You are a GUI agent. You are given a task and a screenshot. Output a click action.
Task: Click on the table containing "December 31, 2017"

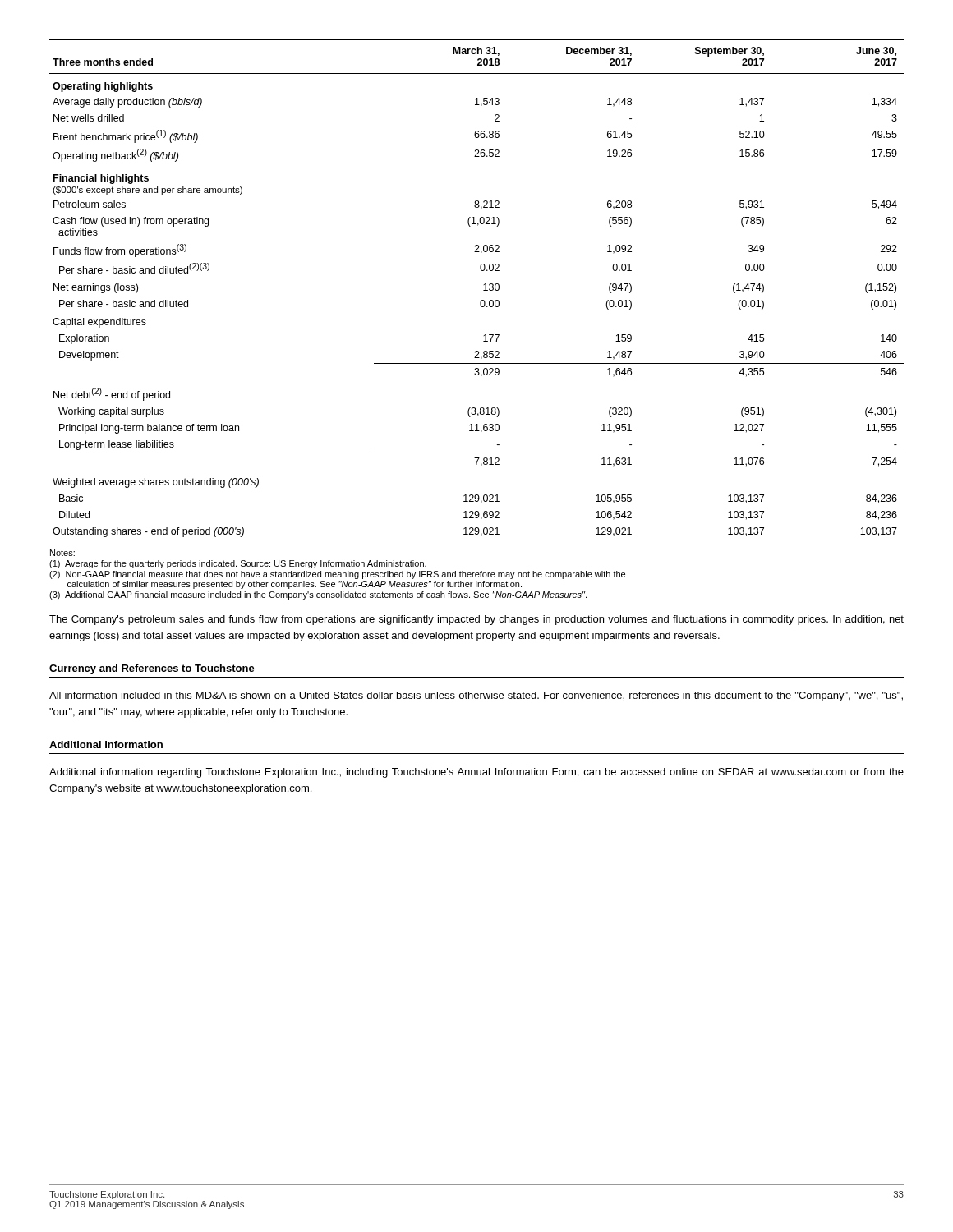pos(476,289)
